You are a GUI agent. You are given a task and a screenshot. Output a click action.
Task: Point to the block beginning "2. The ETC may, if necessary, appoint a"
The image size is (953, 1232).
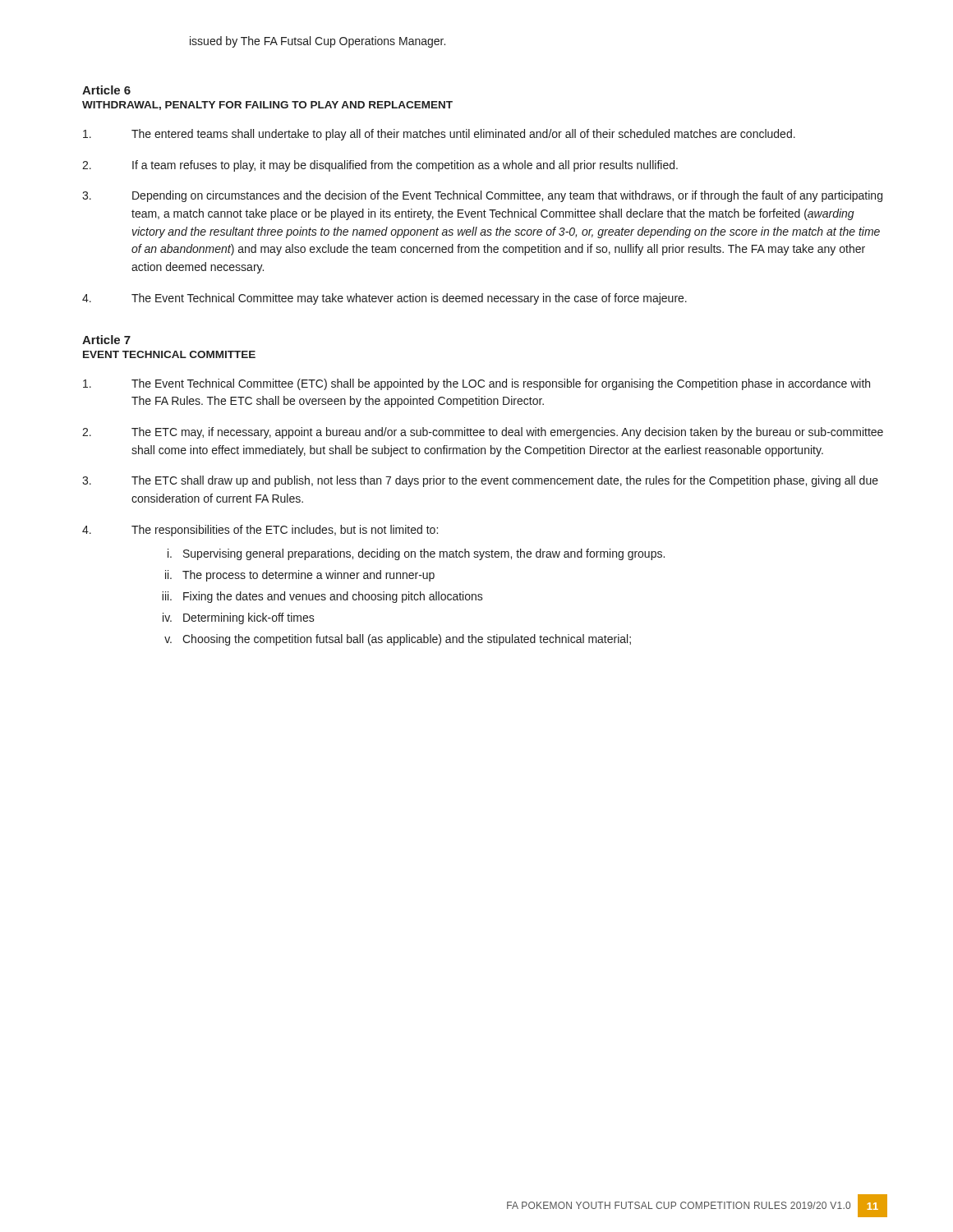[485, 441]
